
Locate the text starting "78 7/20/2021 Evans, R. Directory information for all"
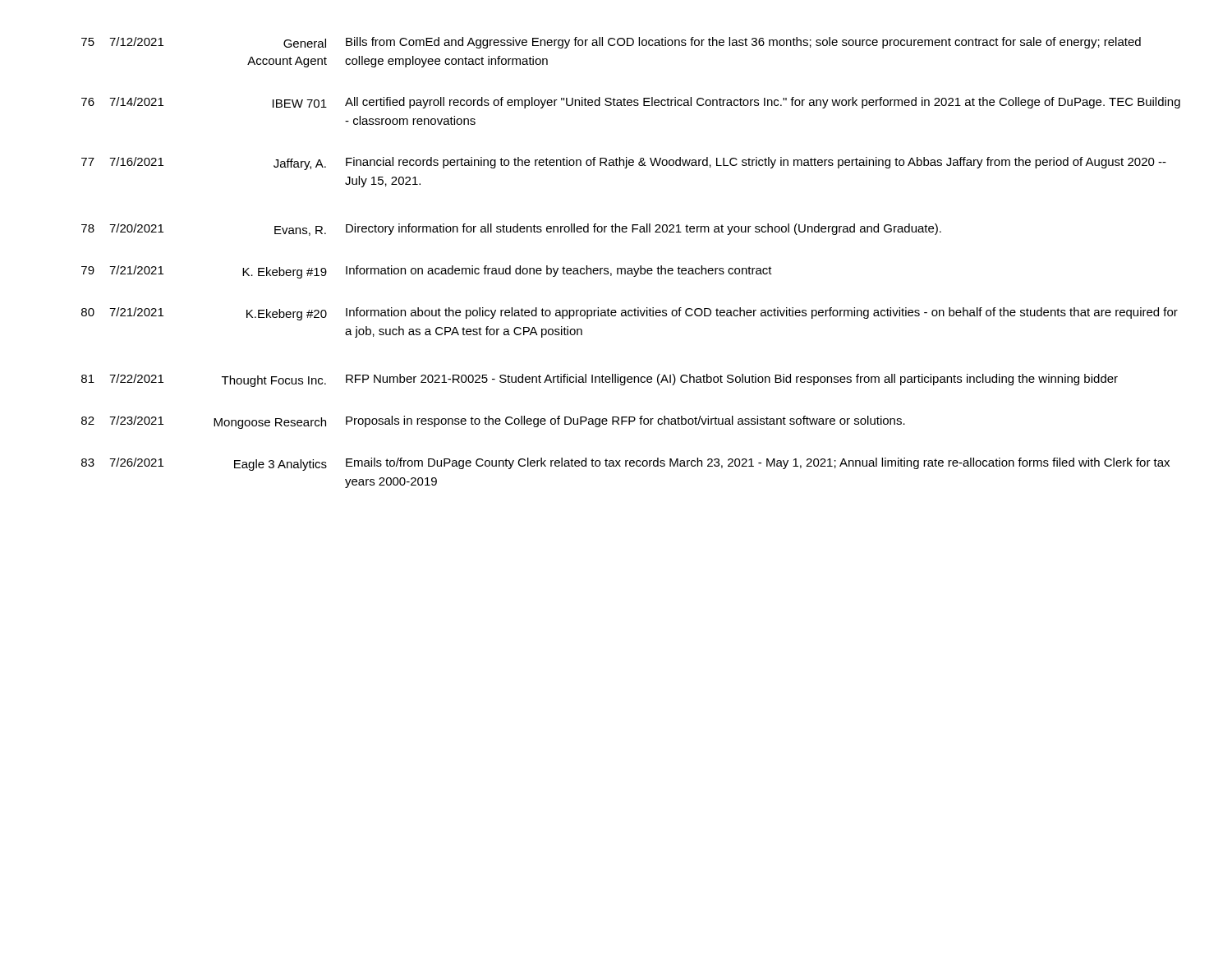[616, 229]
